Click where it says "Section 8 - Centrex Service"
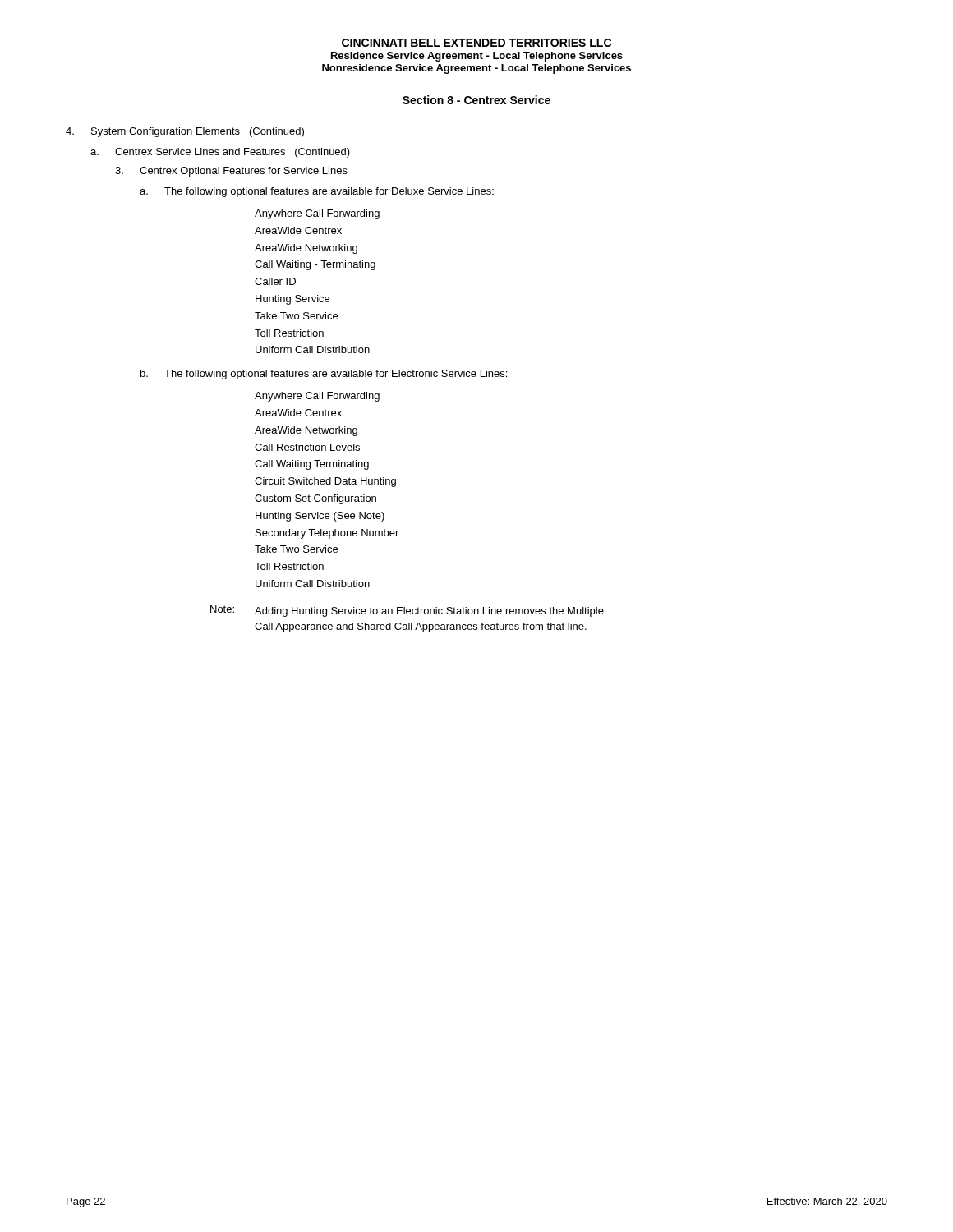Screen dimensions: 1232x953 (476, 100)
